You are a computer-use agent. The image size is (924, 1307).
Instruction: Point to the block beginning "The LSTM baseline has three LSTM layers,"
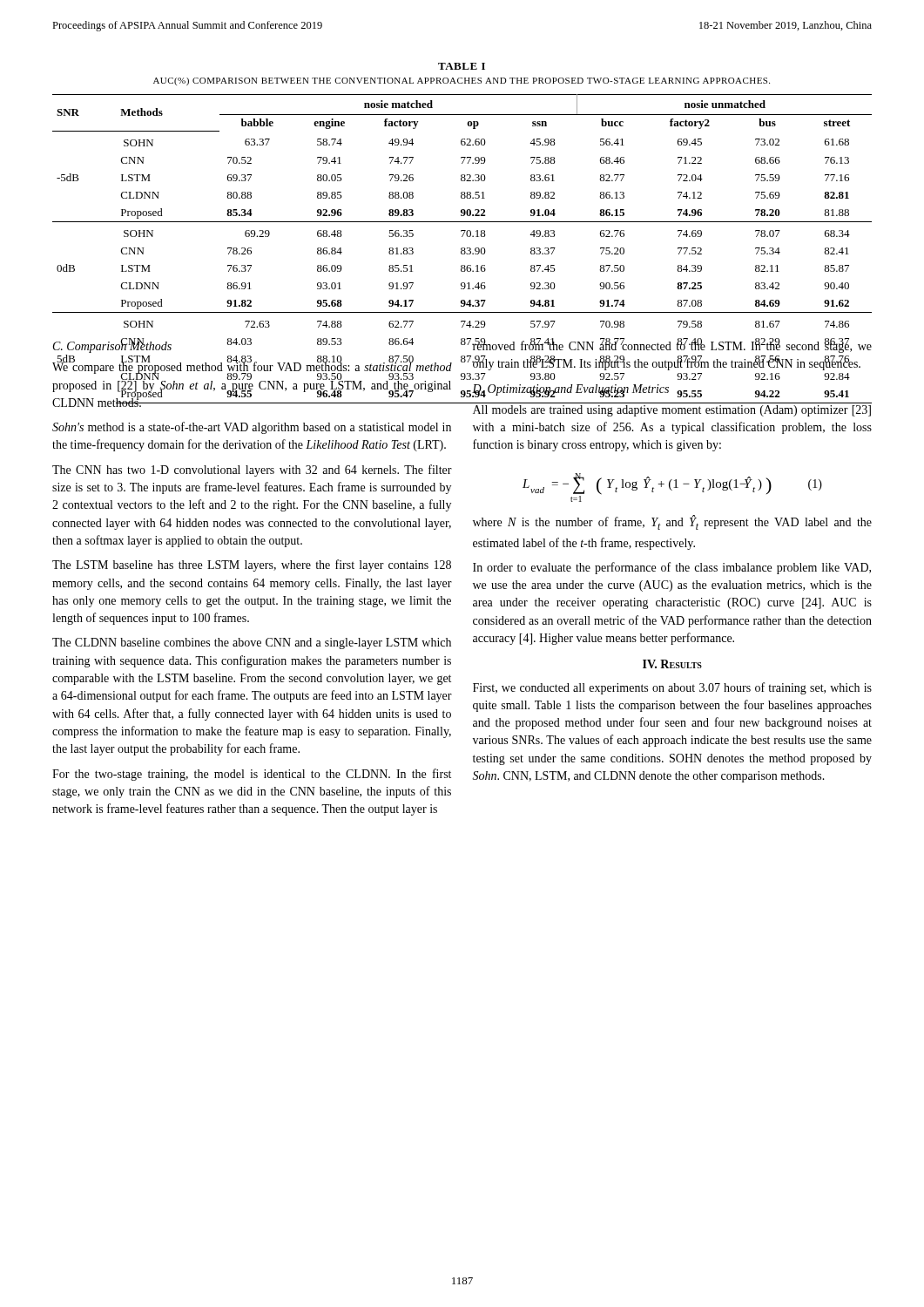252,592
